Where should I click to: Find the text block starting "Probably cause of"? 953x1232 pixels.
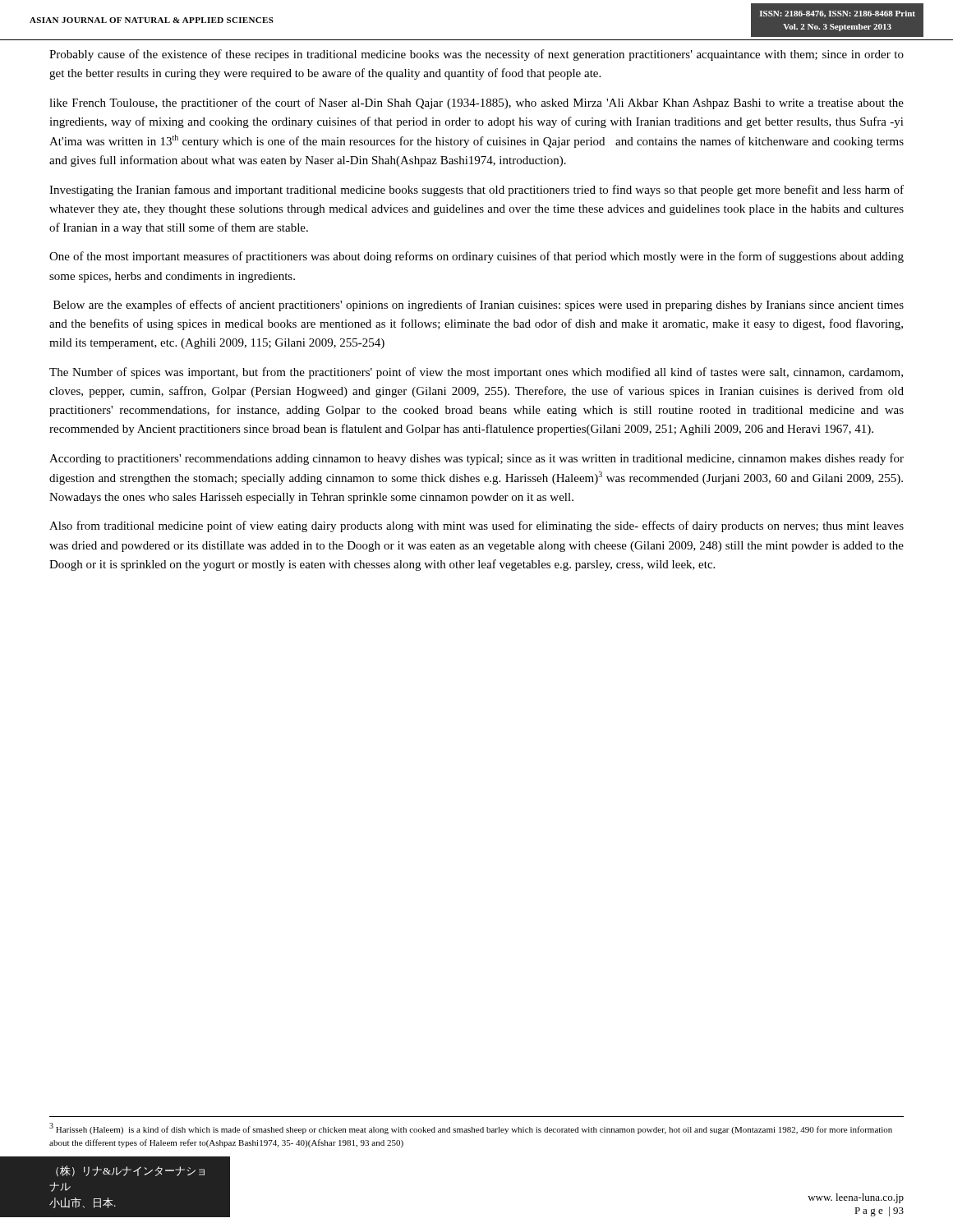coord(476,64)
